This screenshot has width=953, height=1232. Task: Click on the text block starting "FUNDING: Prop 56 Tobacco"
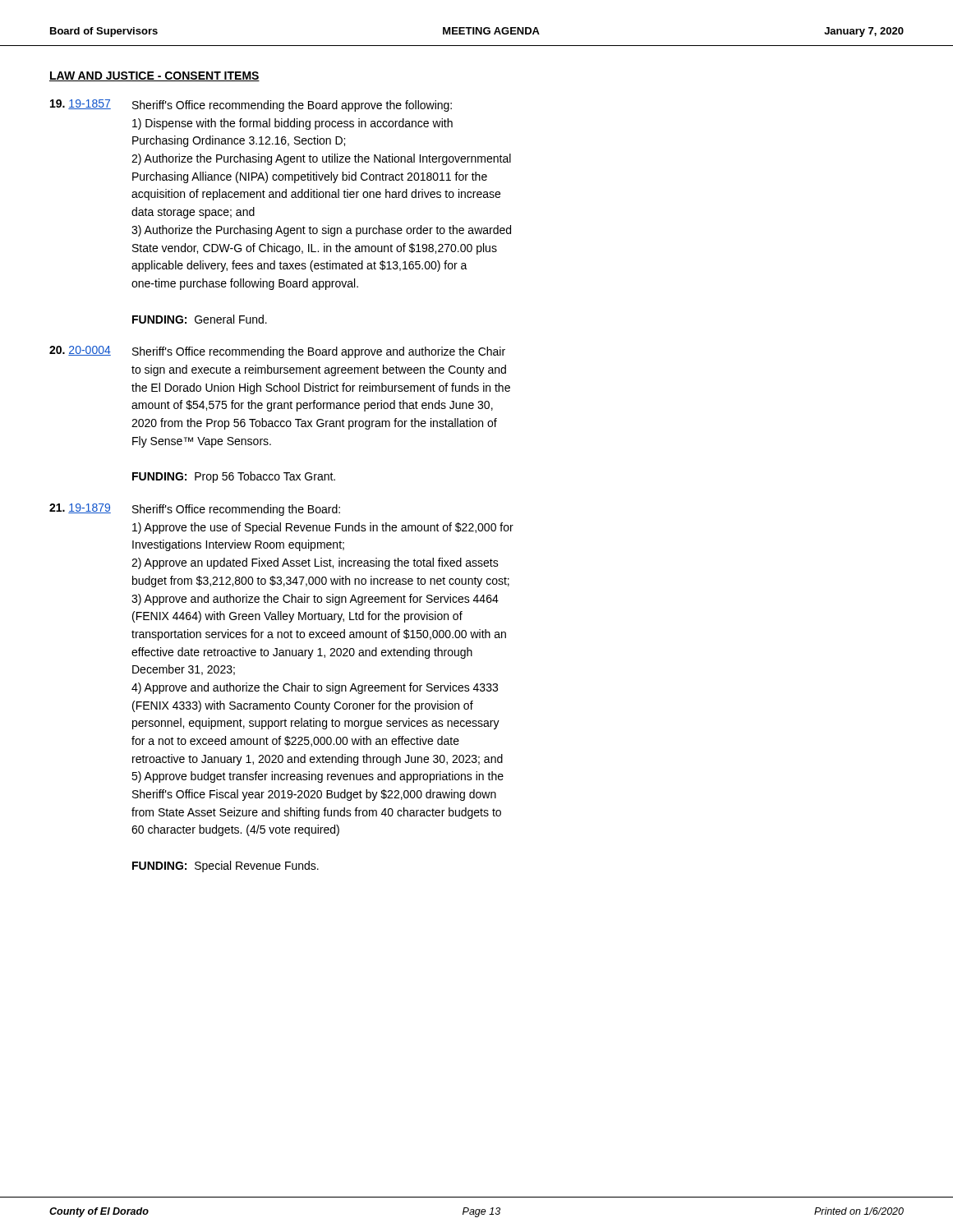(234, 477)
